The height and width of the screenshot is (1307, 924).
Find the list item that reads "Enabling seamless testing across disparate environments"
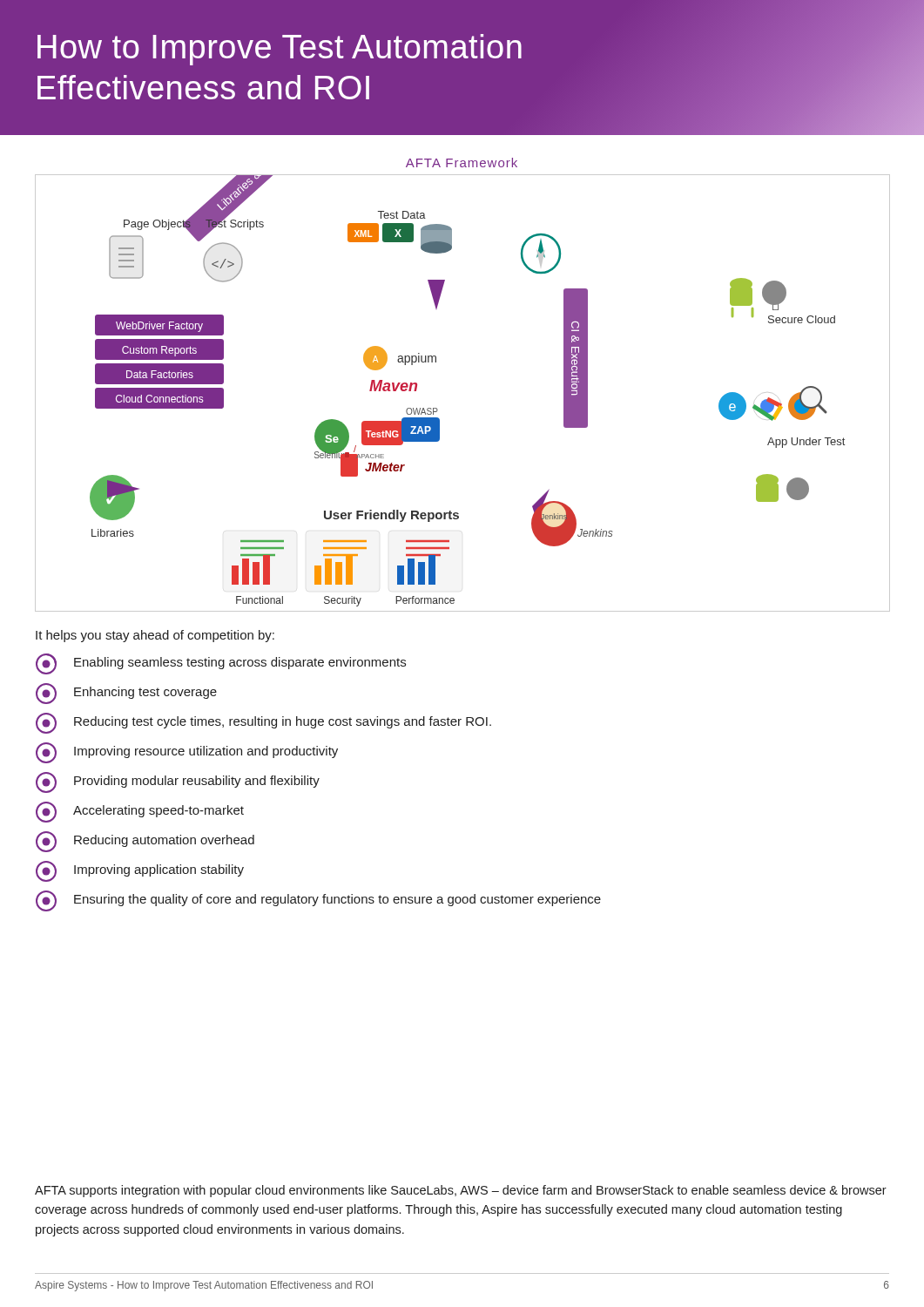(221, 664)
